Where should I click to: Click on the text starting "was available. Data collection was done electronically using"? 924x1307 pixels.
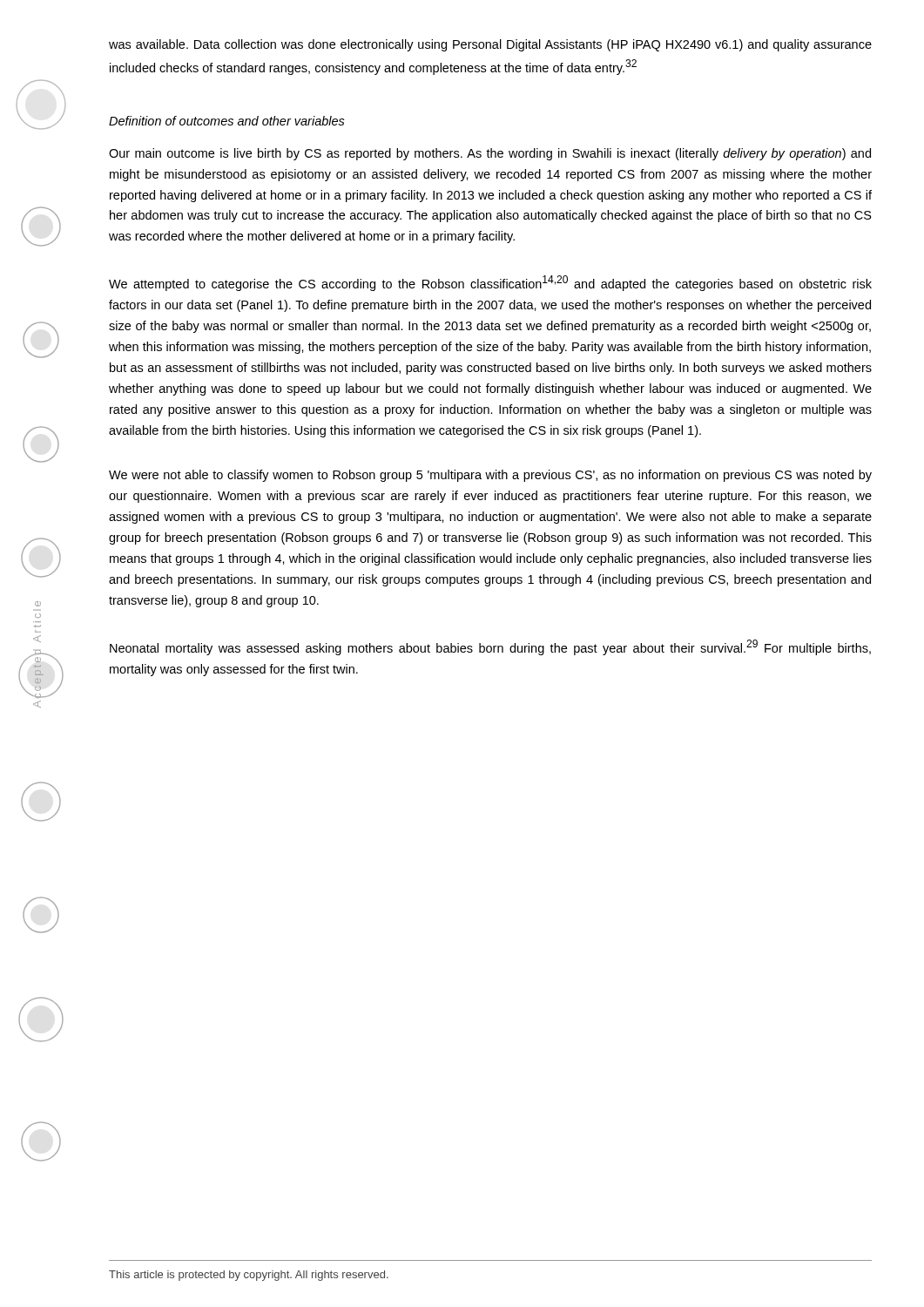point(490,56)
